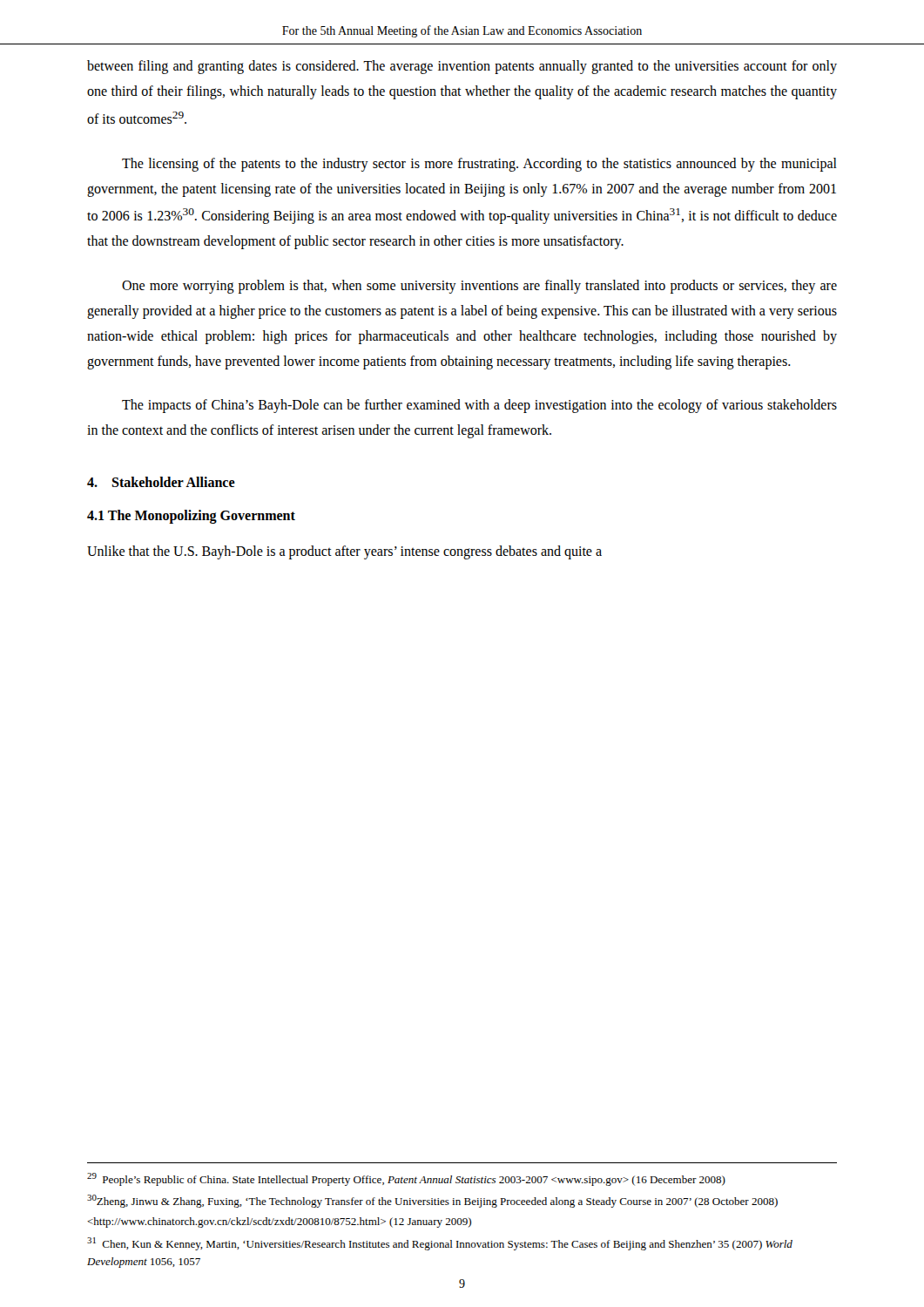Viewport: 924px width, 1307px height.
Task: Find the block on this page that starts "between filing and granting dates"
Action: 462,92
